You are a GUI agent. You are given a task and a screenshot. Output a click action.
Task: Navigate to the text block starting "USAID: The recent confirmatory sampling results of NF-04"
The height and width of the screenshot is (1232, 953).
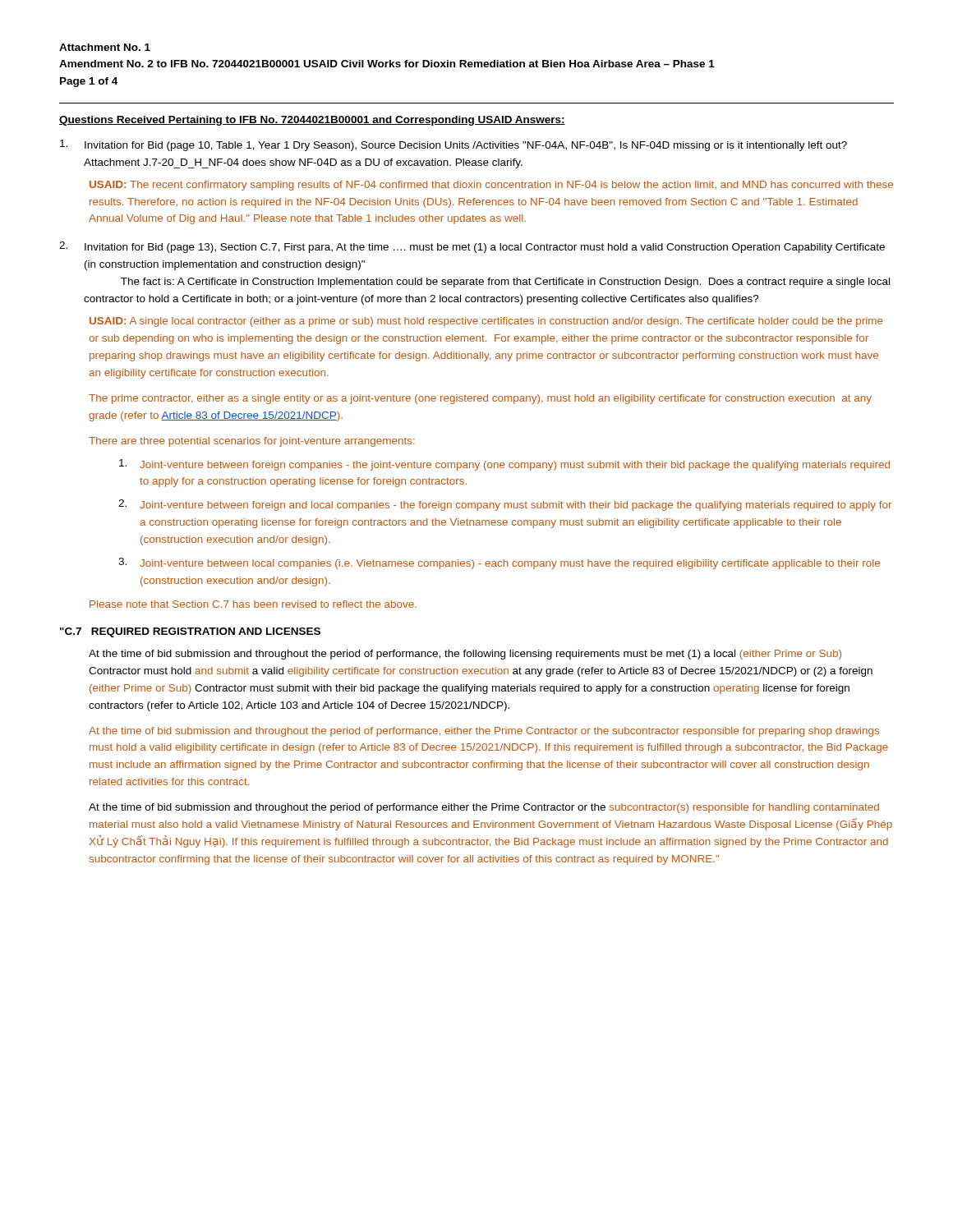(491, 202)
